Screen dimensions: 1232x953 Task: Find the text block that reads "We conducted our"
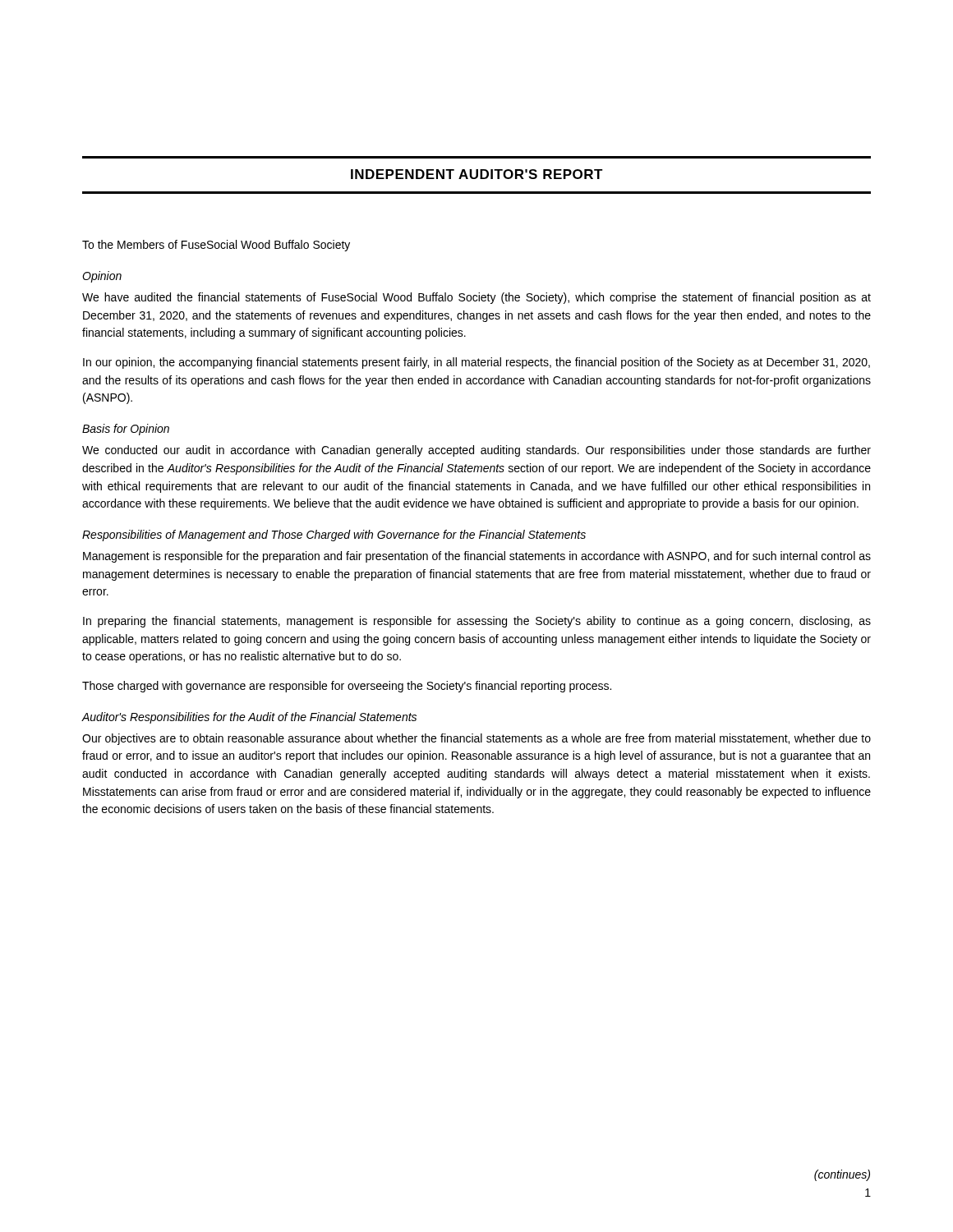tap(476, 477)
